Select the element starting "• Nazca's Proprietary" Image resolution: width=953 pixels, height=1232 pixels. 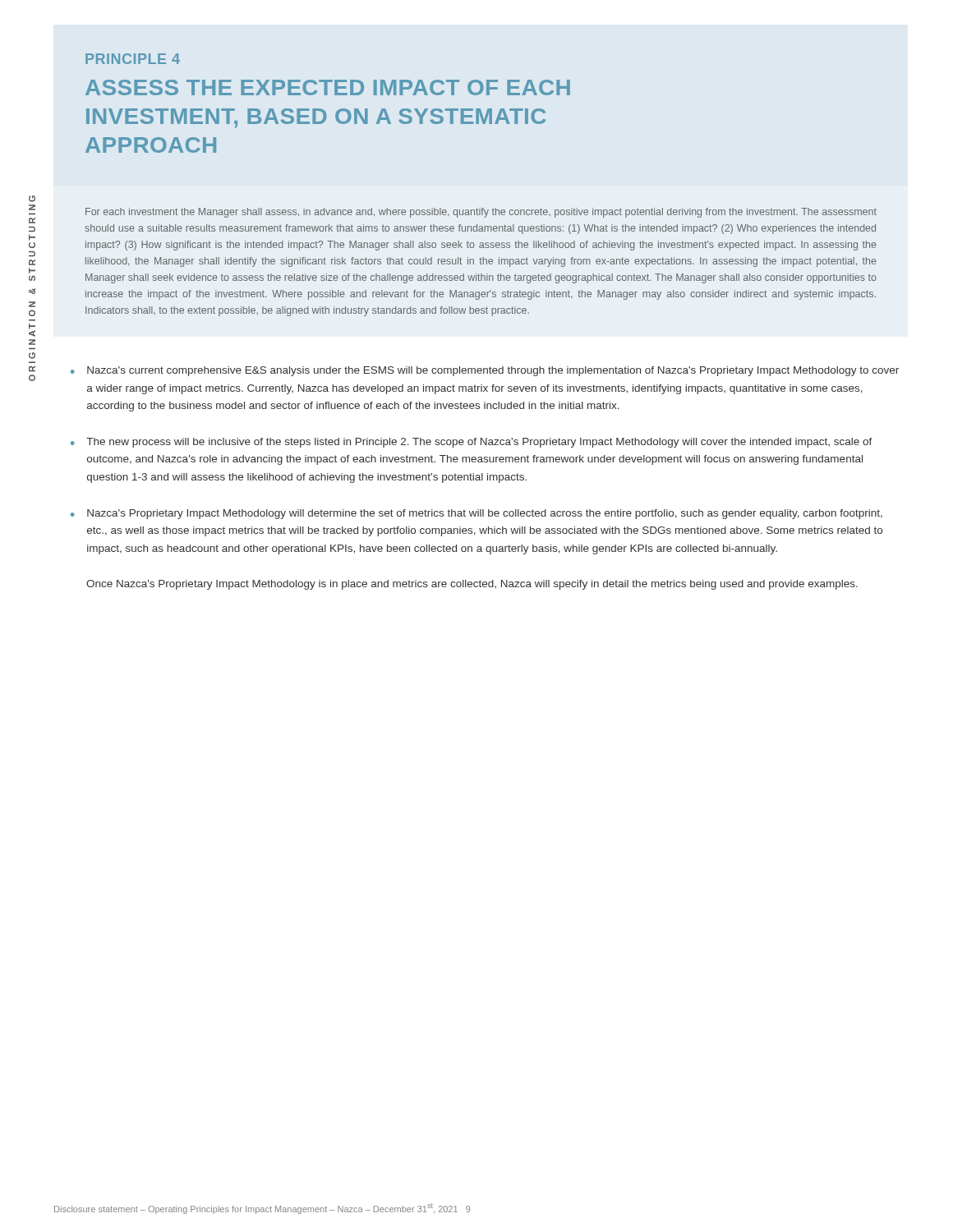pyautogui.click(x=485, y=530)
